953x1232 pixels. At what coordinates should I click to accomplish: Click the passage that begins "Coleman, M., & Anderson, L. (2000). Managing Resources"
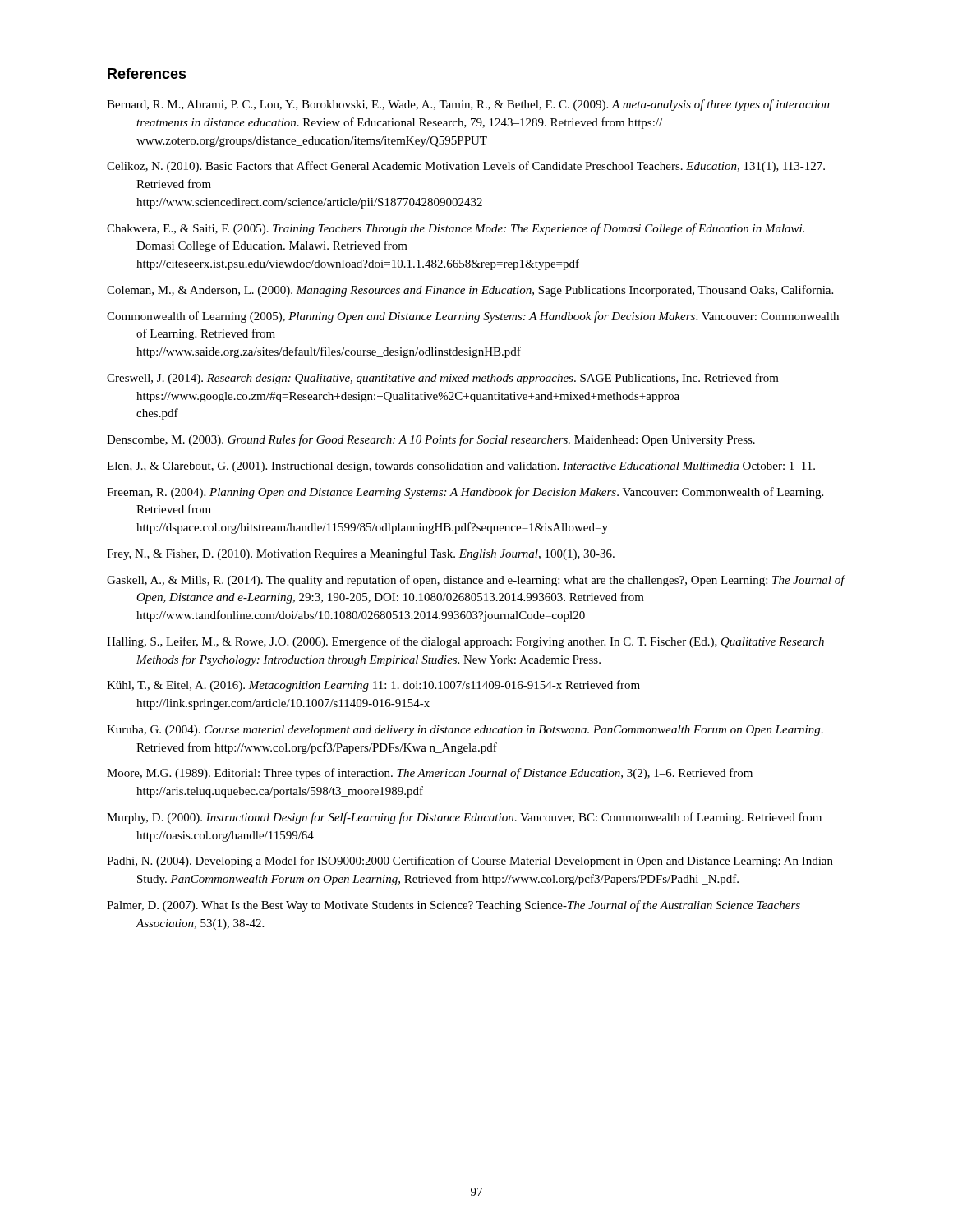click(470, 290)
